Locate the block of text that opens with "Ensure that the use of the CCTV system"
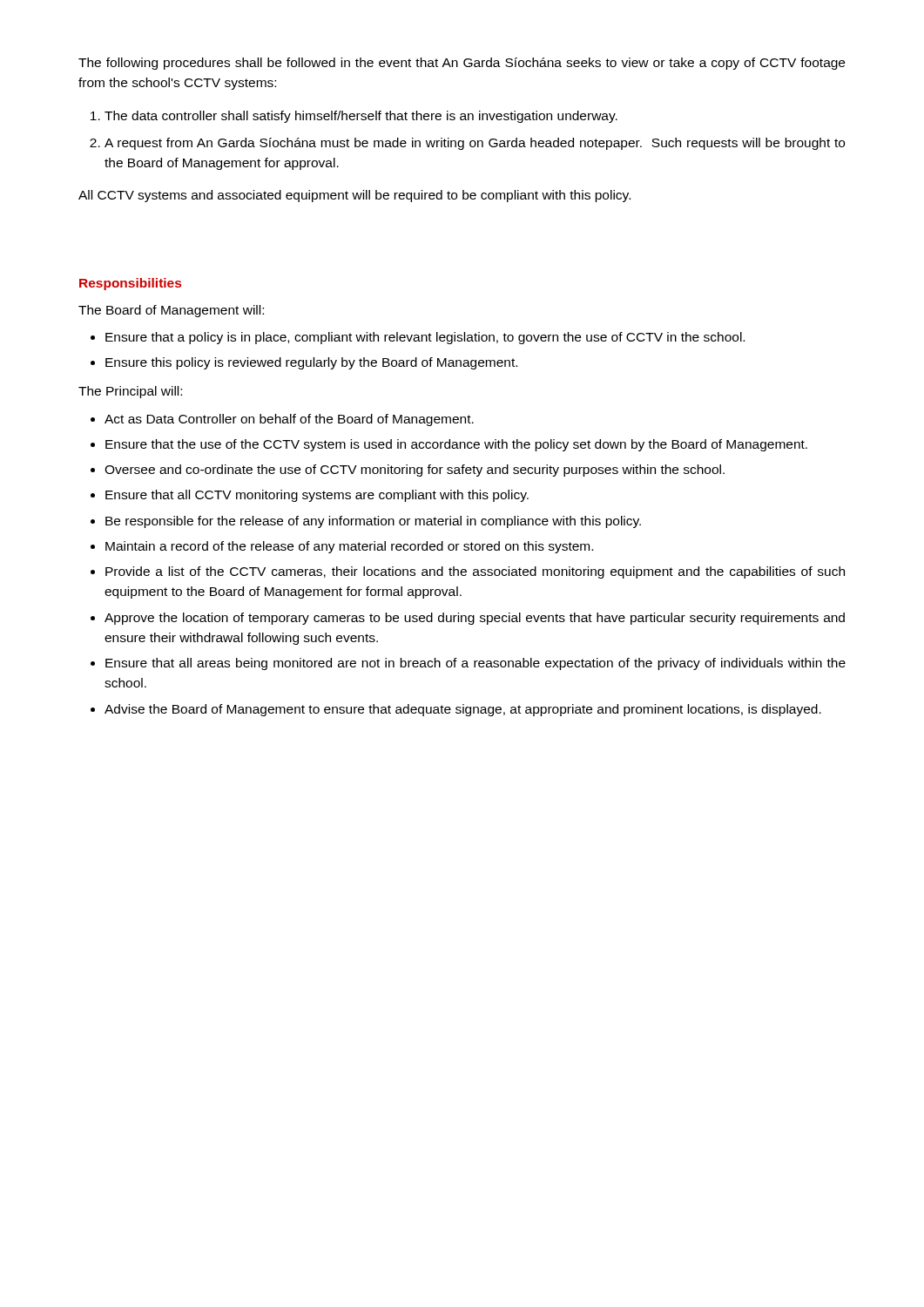Screen dimensions: 1307x924 pyautogui.click(x=456, y=444)
